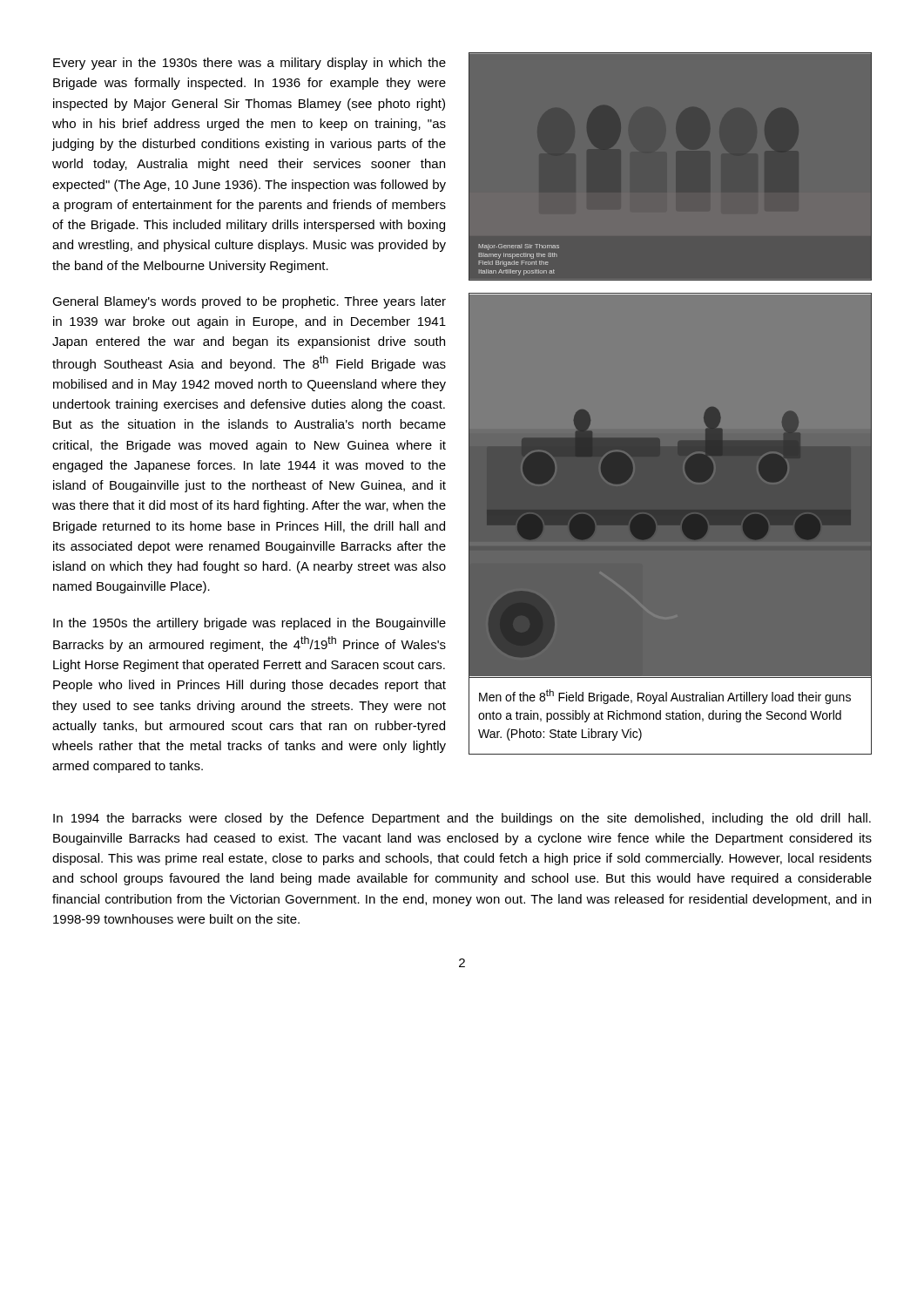Point to the block beginning "General Blamey's words proved to be prophetic. Three"
Image resolution: width=924 pixels, height=1307 pixels.
pyautogui.click(x=249, y=444)
